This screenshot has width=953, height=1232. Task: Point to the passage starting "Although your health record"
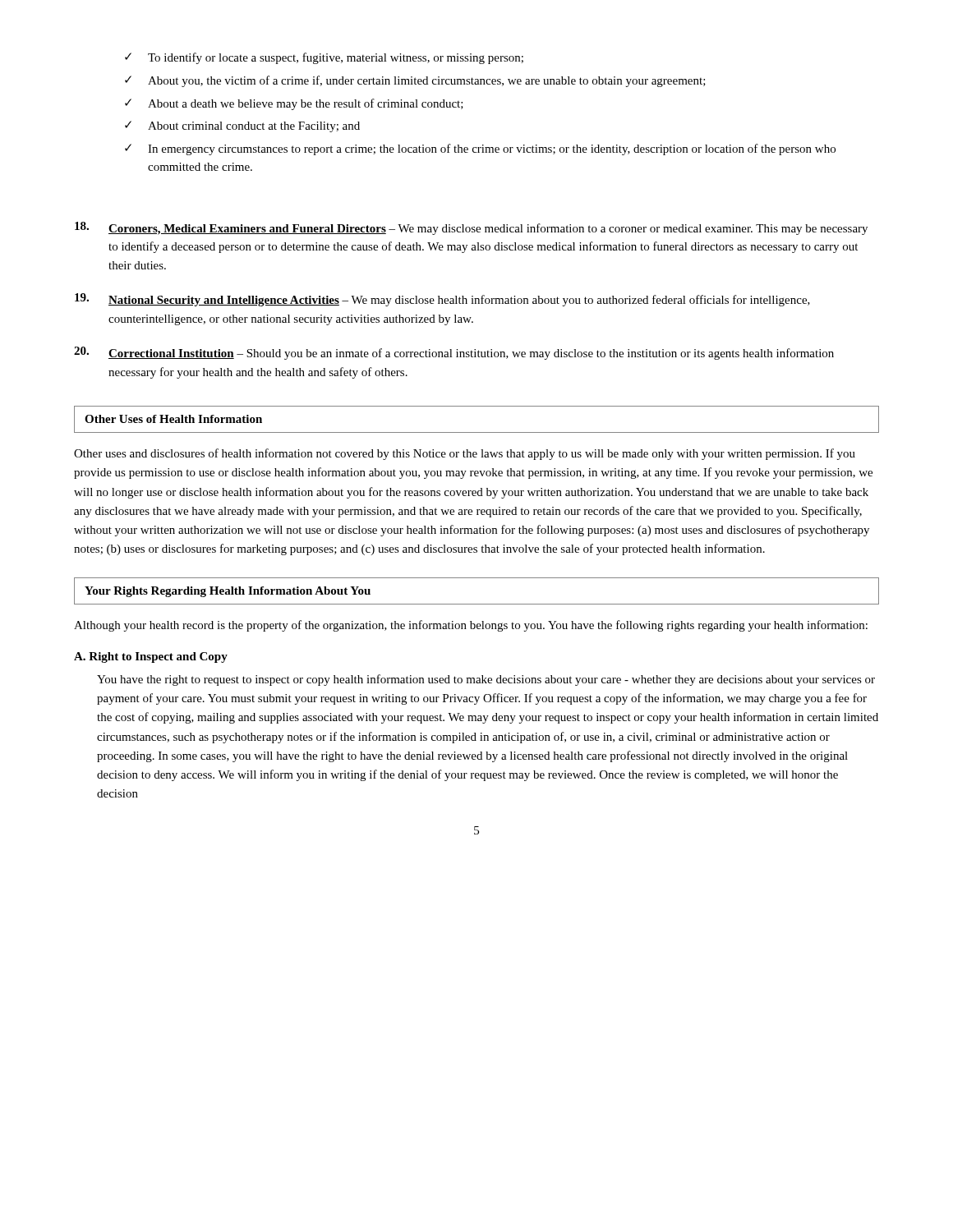point(471,625)
